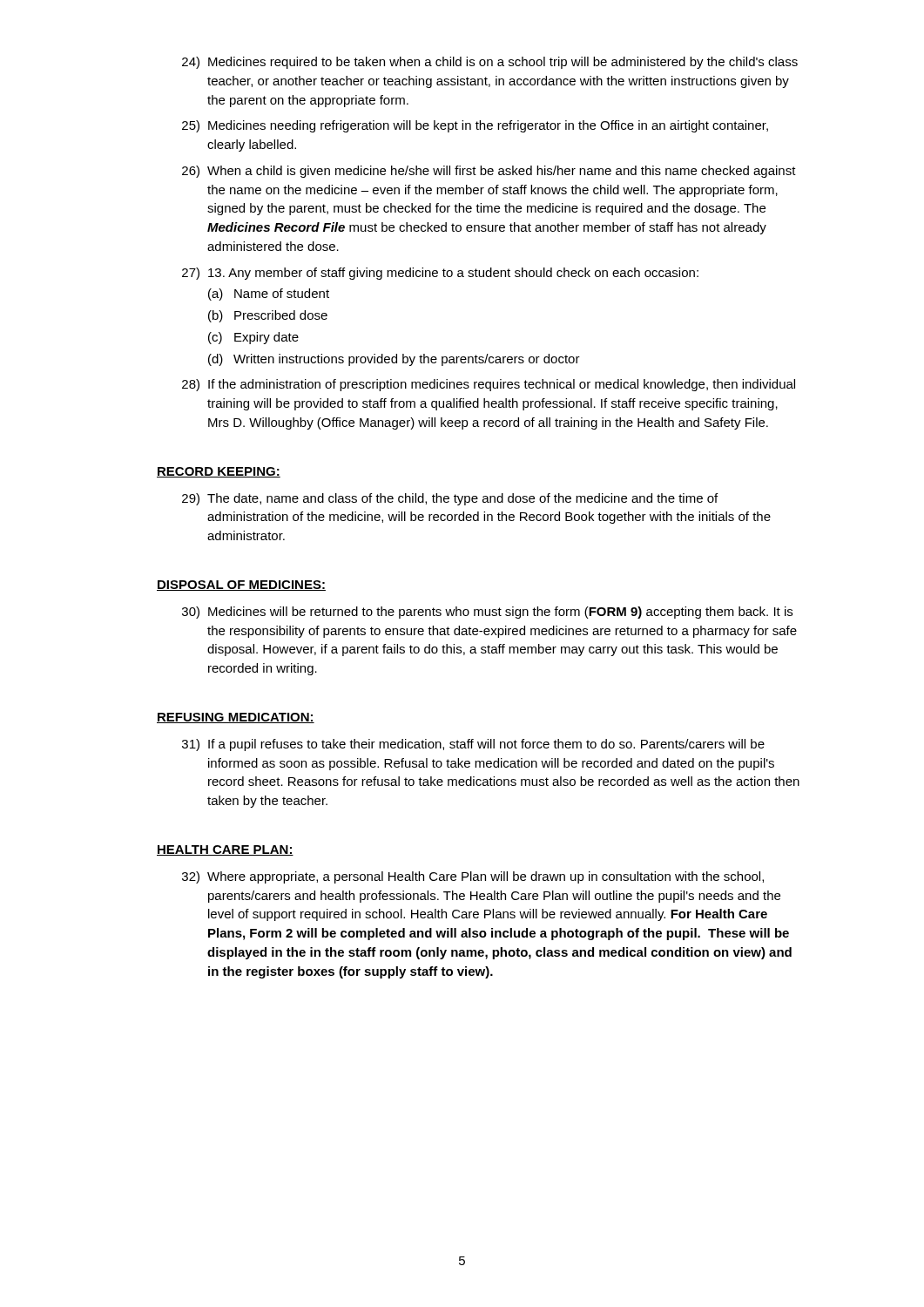The width and height of the screenshot is (924, 1307).
Task: Click on the text starting "27) 13. Any member of staff giving medicine"
Action: (x=440, y=274)
